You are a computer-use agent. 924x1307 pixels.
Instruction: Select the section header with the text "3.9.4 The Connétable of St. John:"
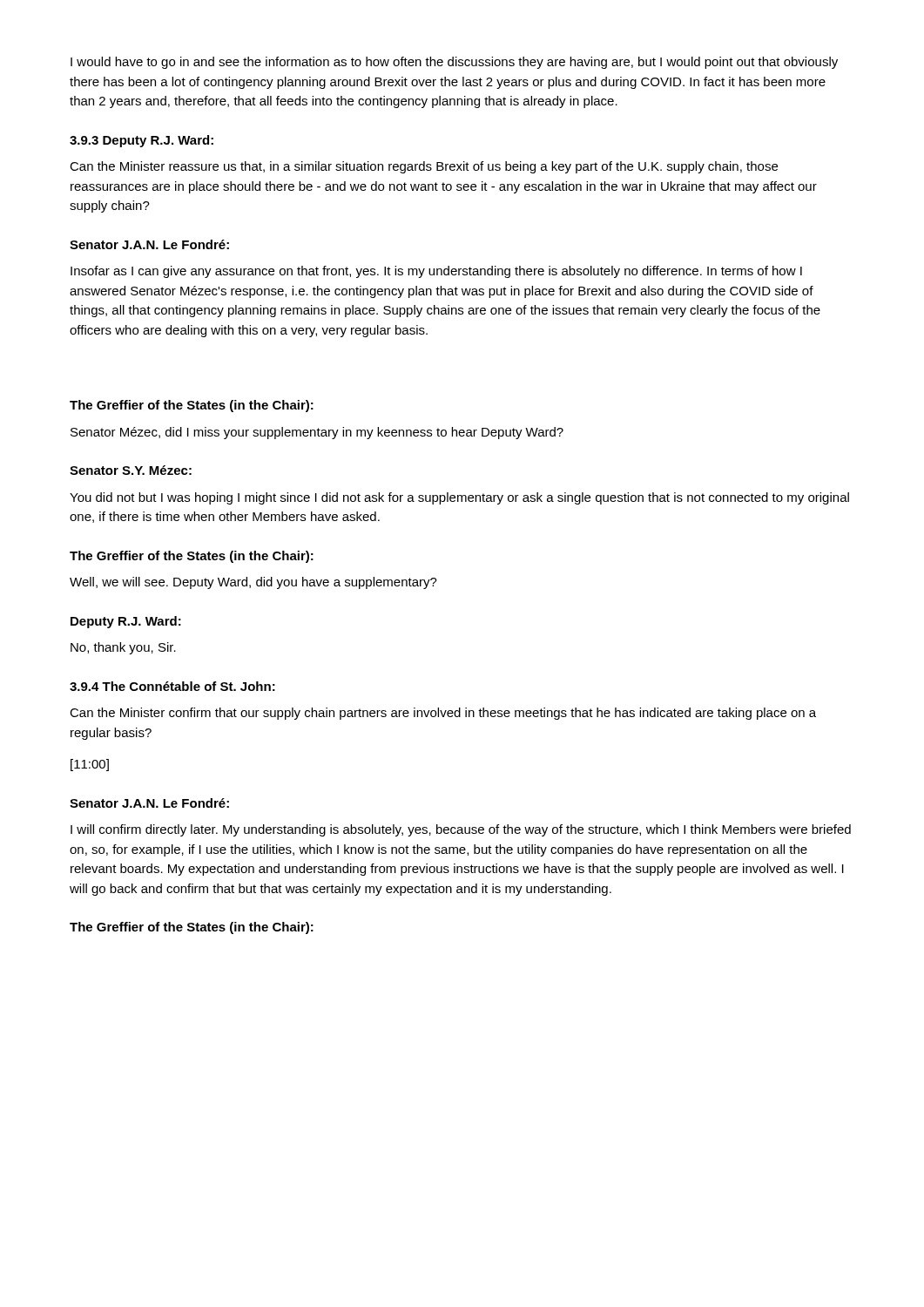pos(173,686)
